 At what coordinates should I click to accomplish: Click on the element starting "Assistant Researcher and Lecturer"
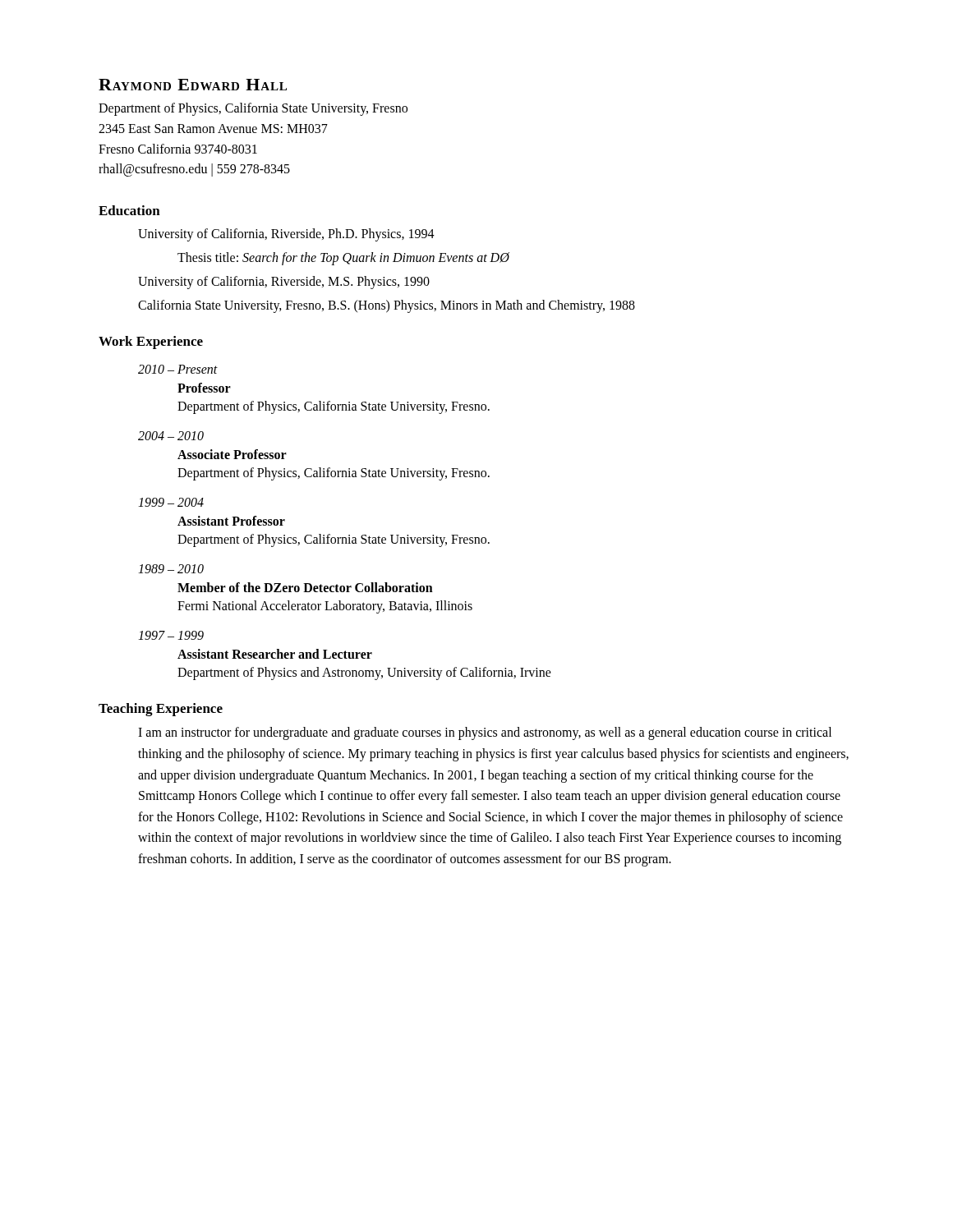point(275,654)
